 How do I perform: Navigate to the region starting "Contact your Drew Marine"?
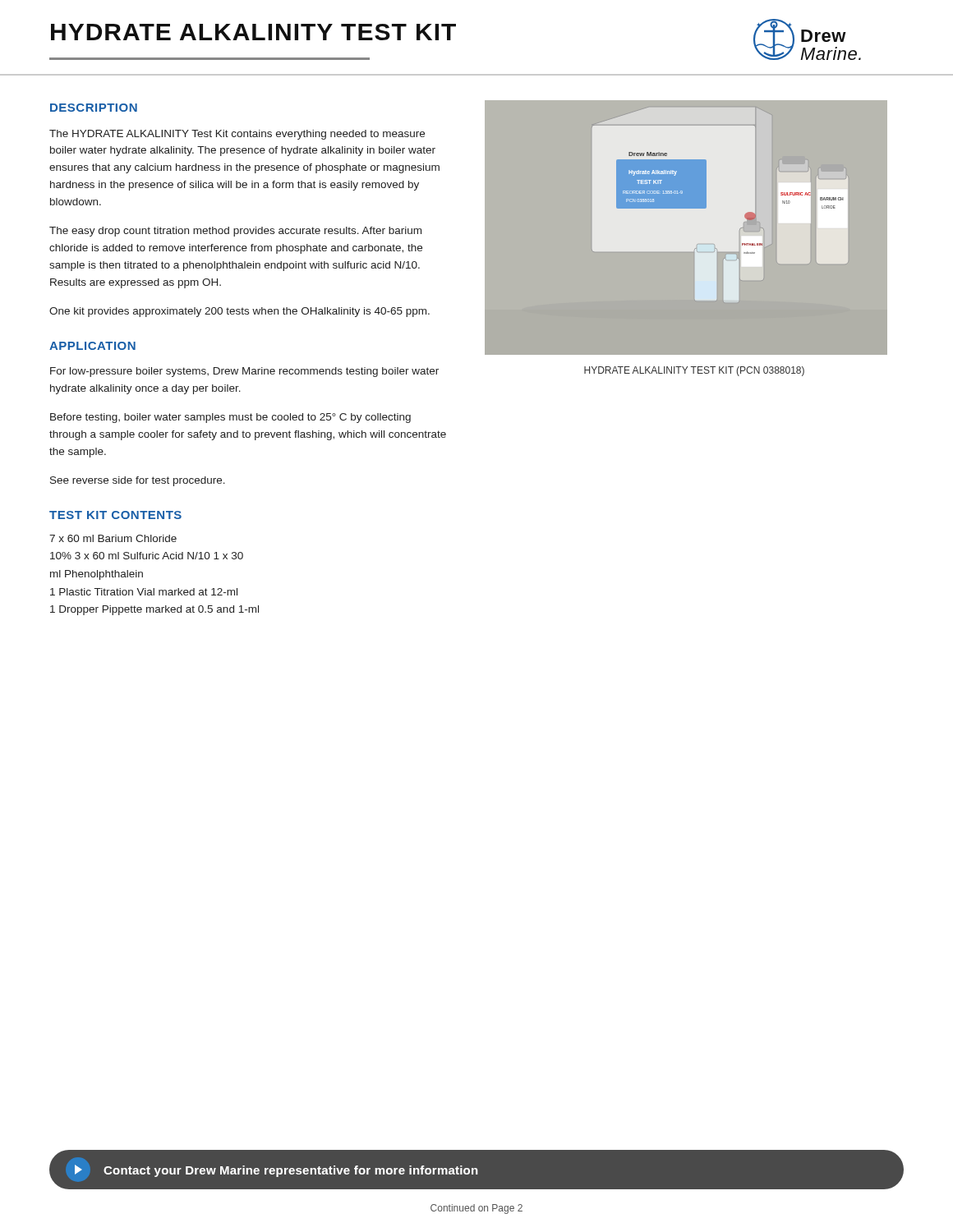pyautogui.click(x=291, y=1170)
